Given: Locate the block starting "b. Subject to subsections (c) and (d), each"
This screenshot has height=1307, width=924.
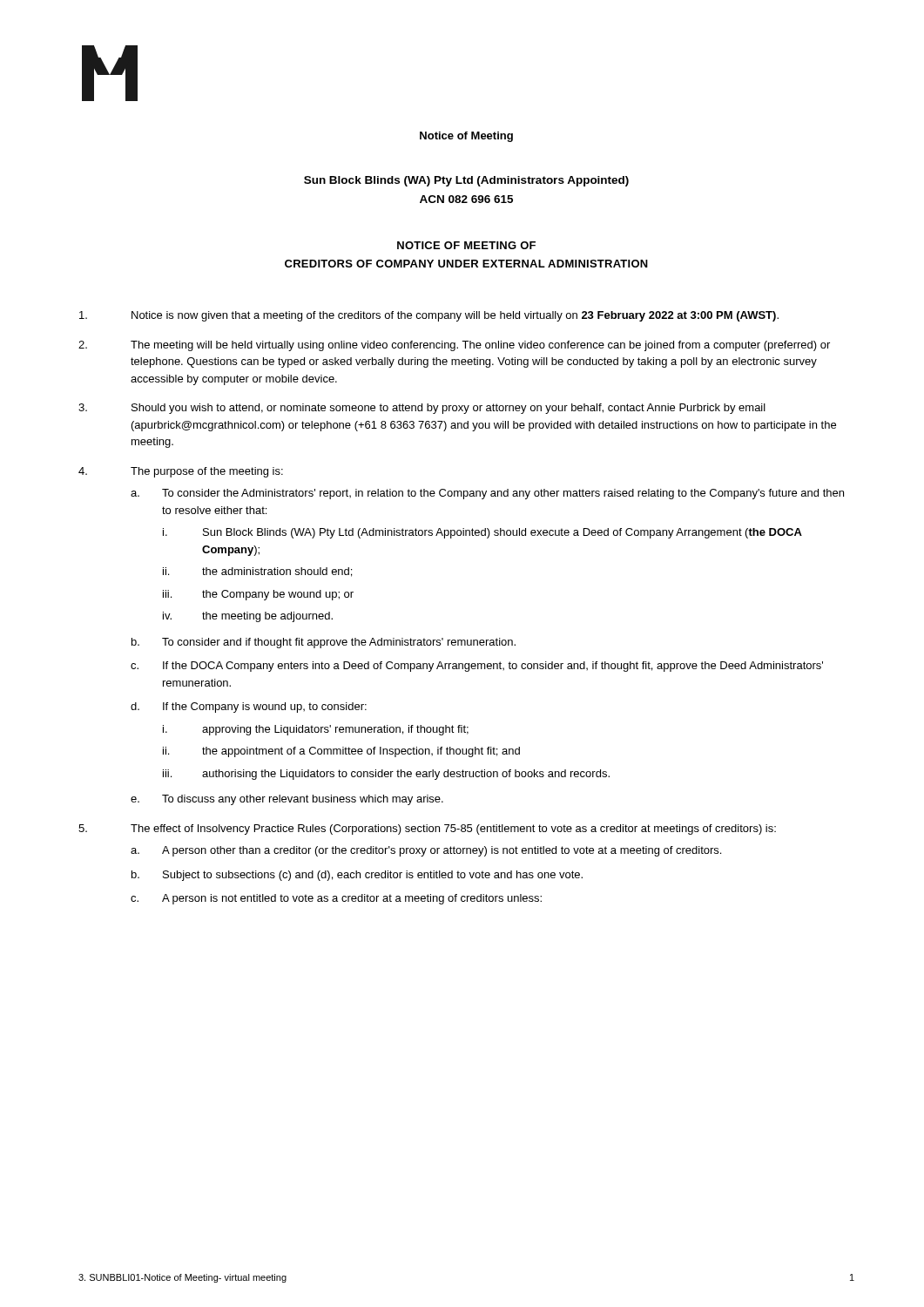Looking at the screenshot, I should (x=492, y=874).
